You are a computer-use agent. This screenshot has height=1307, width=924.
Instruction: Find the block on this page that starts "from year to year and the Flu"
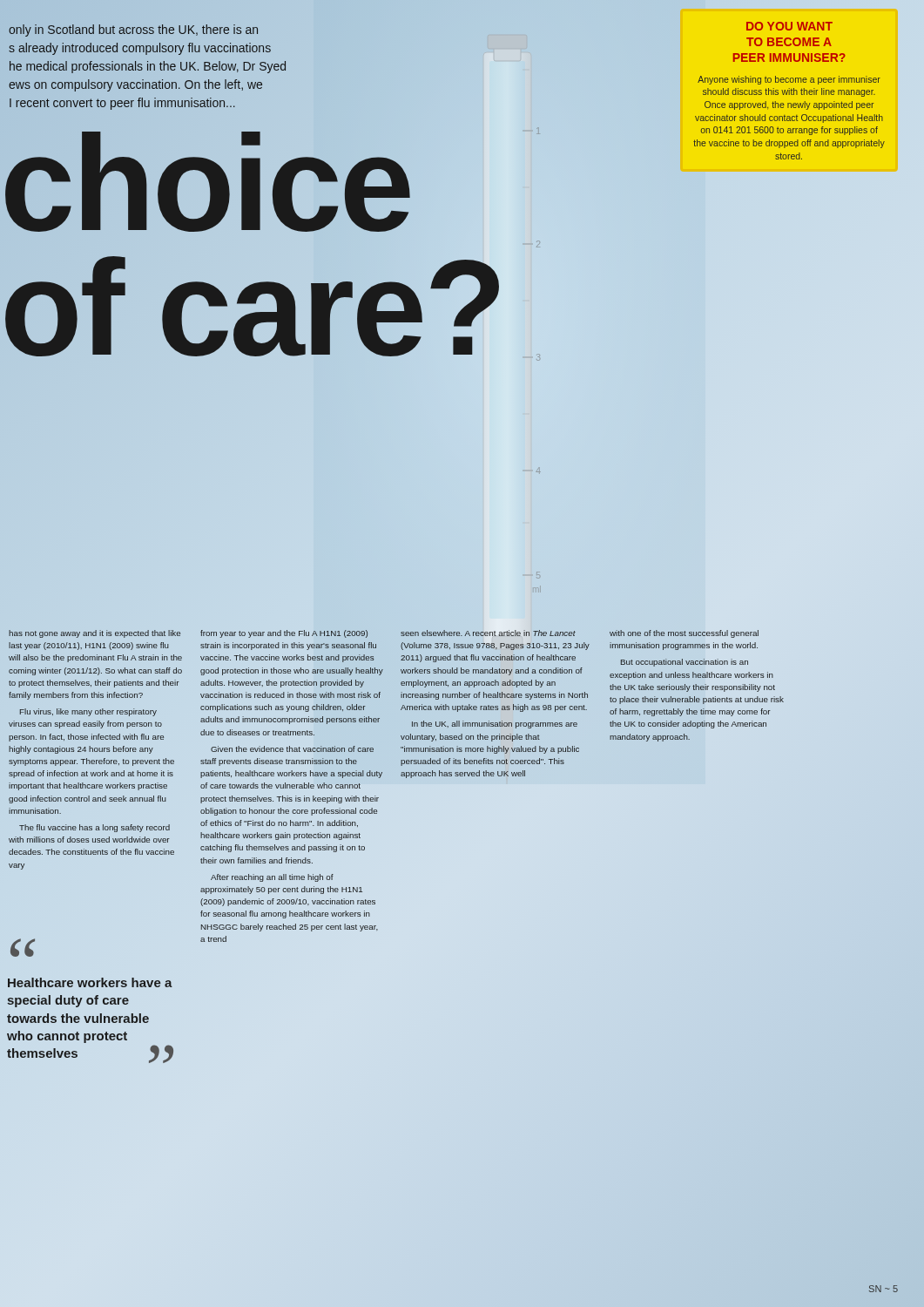[x=292, y=786]
